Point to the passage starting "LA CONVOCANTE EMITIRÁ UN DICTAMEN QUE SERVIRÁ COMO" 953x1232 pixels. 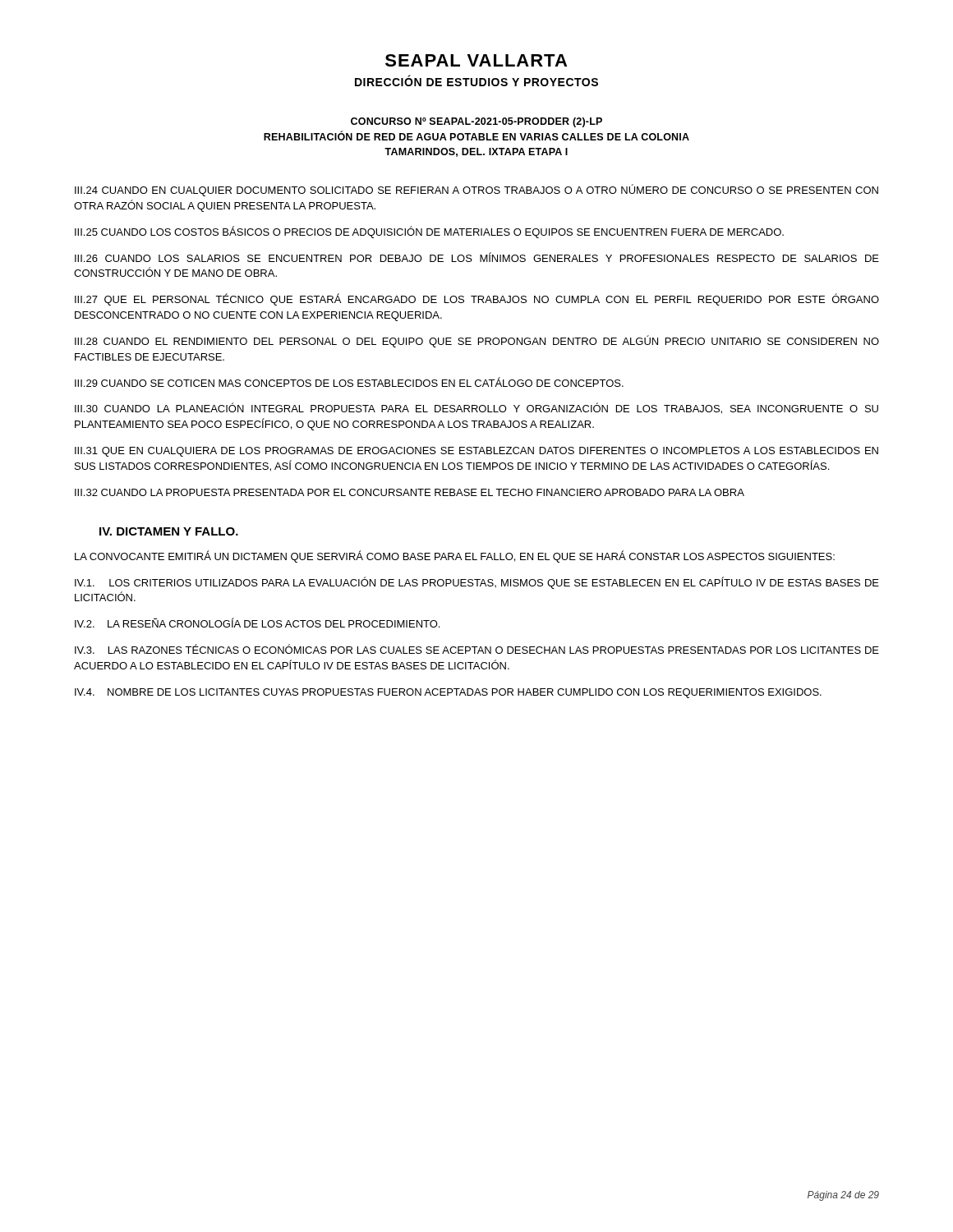coord(455,556)
